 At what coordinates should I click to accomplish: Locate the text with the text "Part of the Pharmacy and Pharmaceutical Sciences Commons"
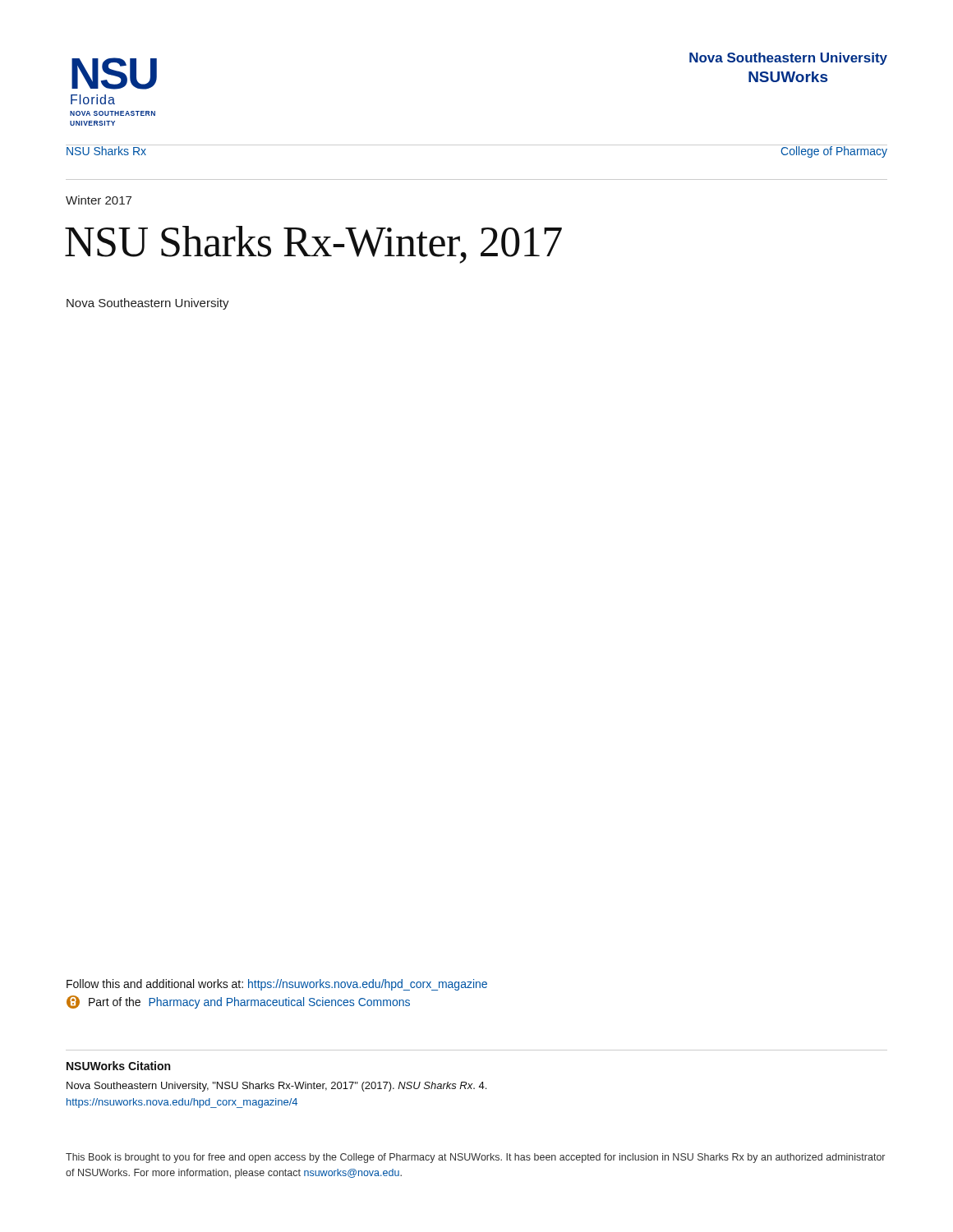(x=238, y=1002)
